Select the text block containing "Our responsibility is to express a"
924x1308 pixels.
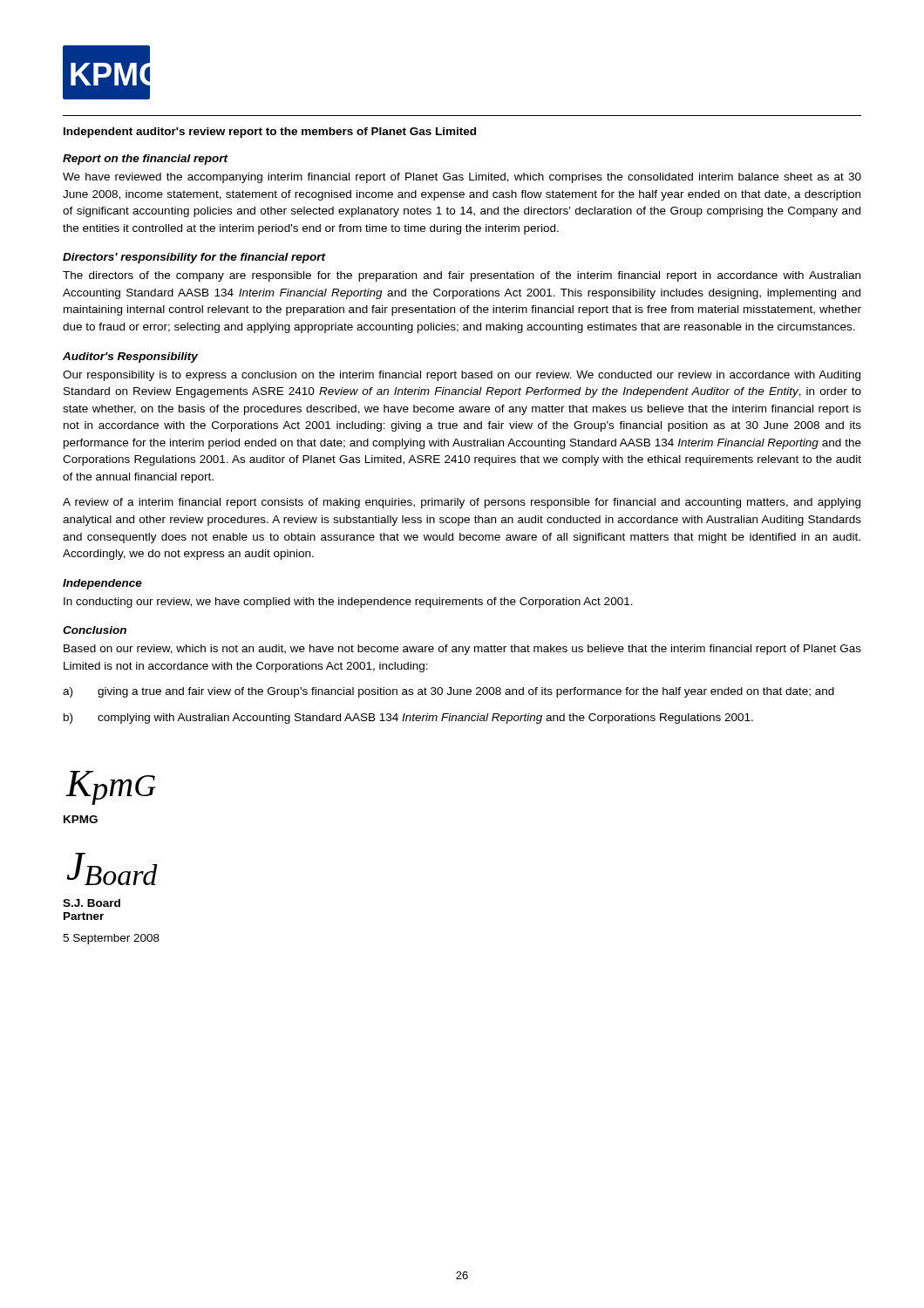pos(462,425)
